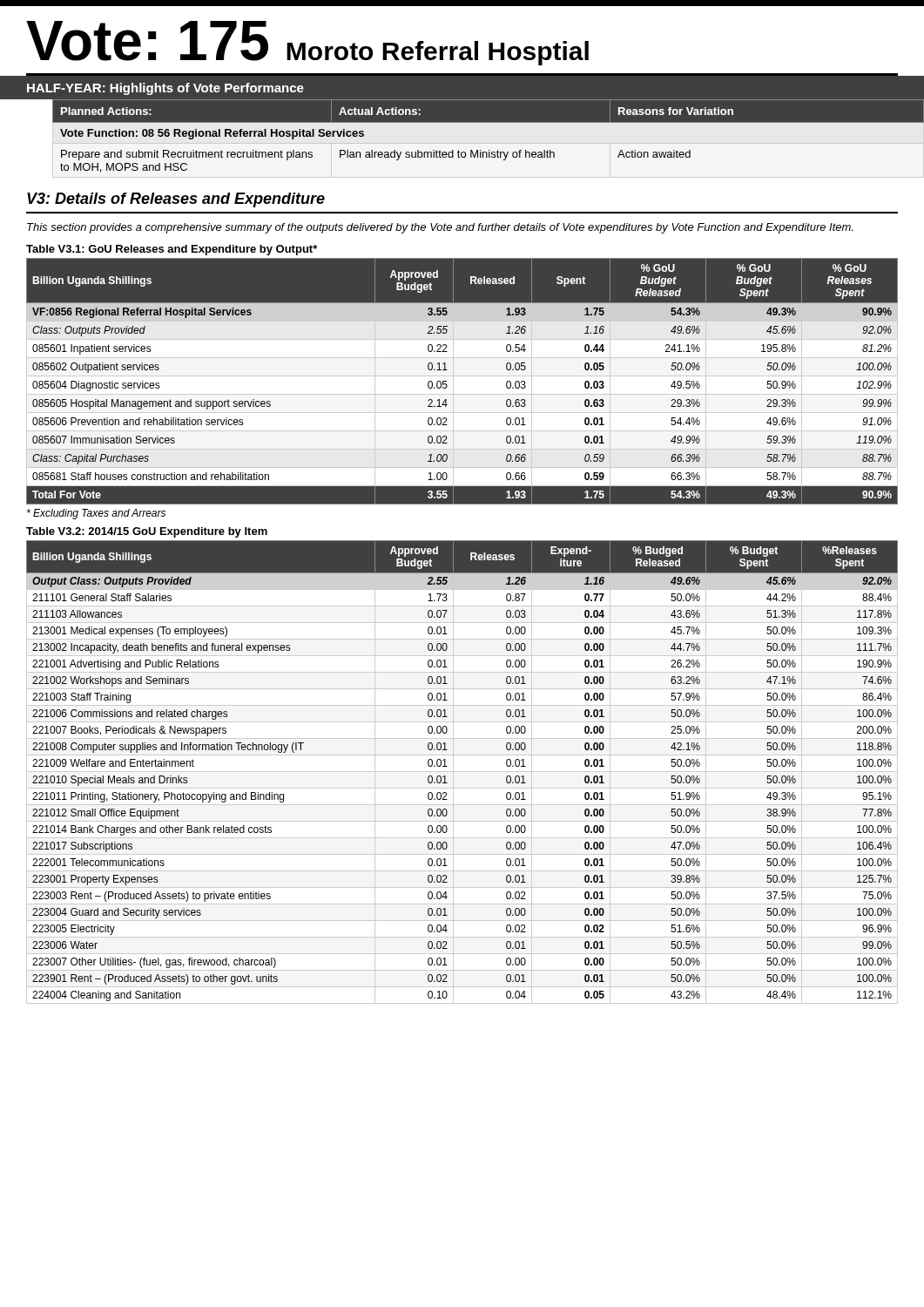Image resolution: width=924 pixels, height=1307 pixels.
Task: Select the element starting "V3: Details of Releases and Expenditure"
Action: [x=176, y=199]
